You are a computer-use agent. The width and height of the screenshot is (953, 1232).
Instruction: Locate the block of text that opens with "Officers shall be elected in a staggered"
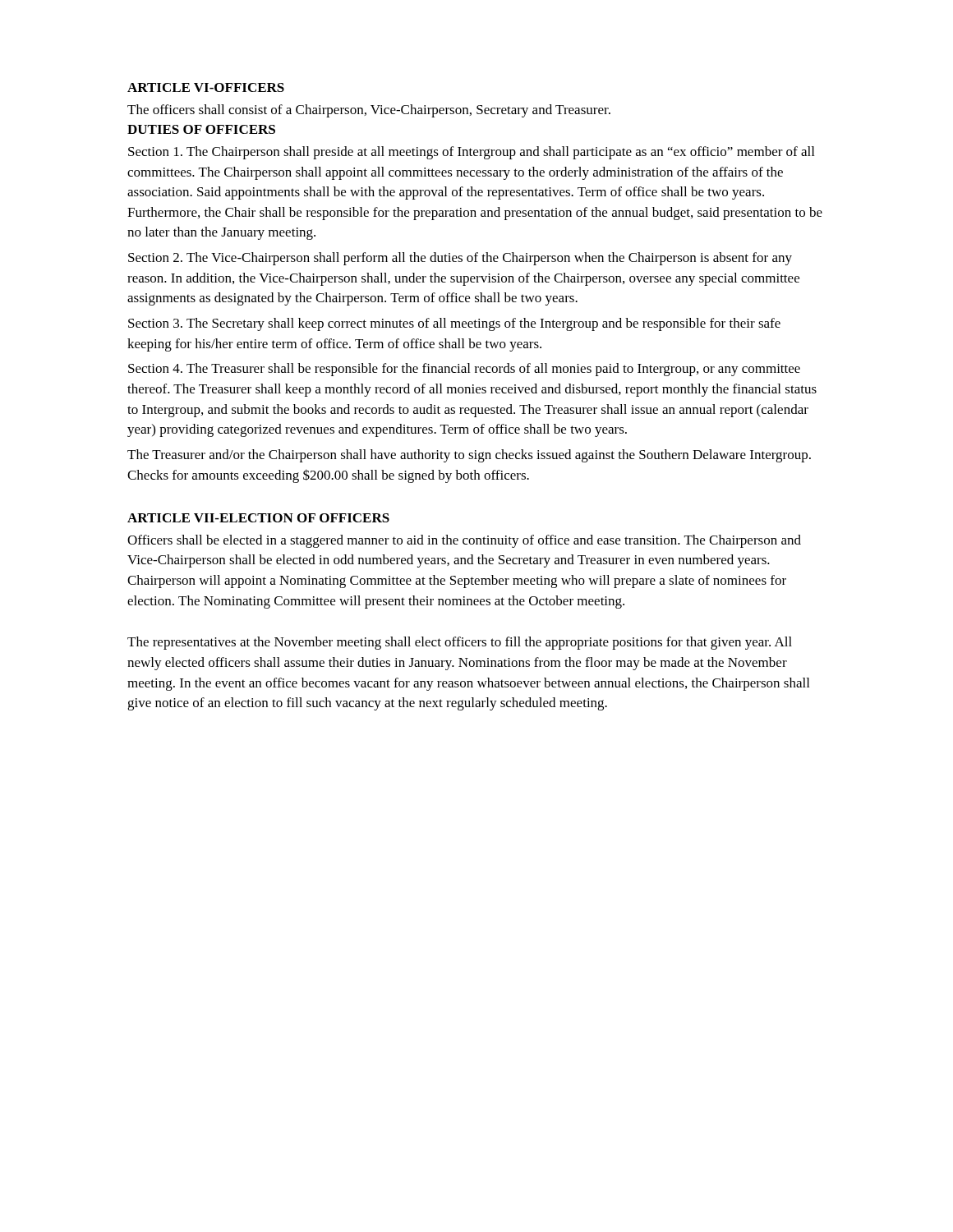coord(464,570)
